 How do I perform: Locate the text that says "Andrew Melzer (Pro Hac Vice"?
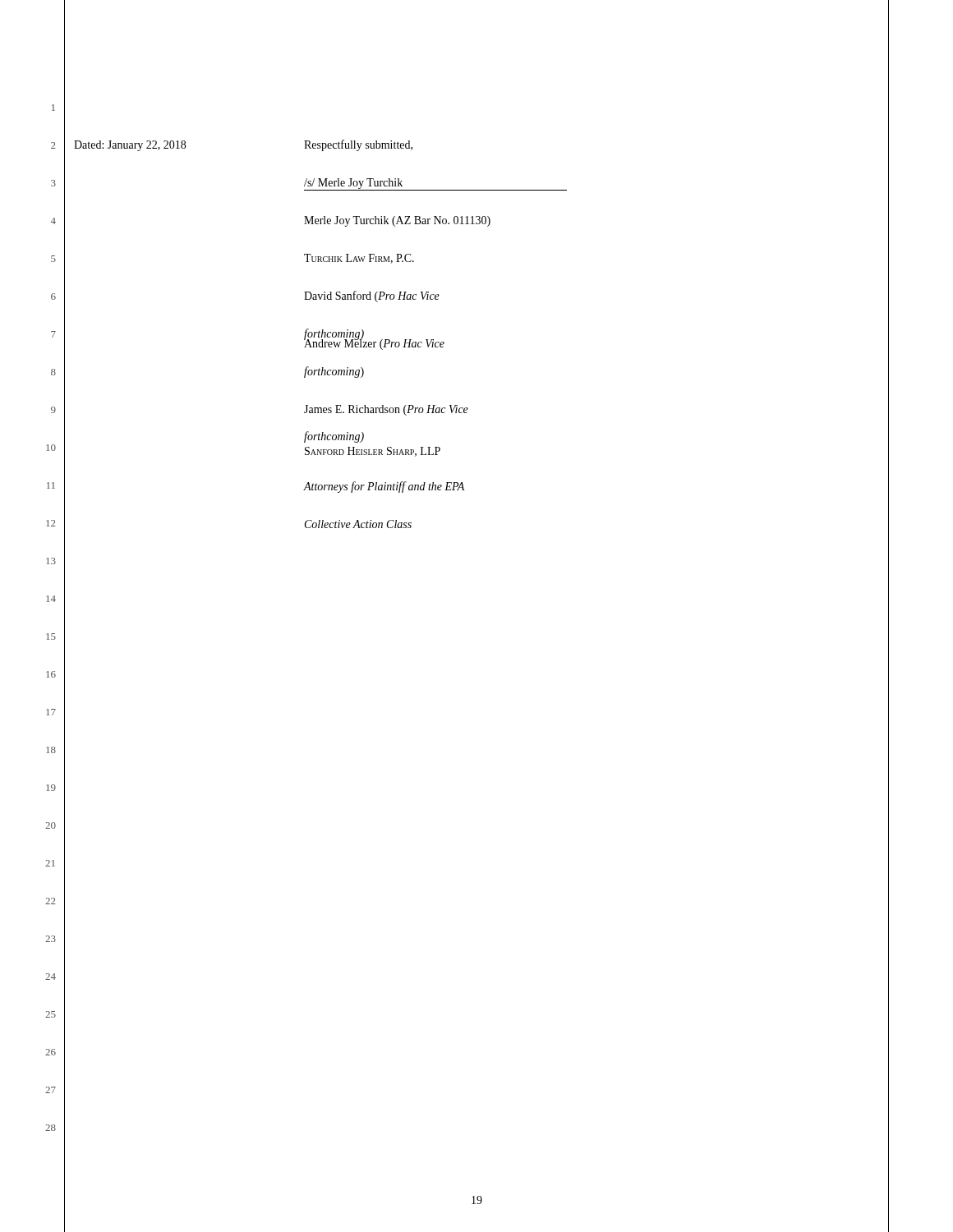click(x=374, y=343)
